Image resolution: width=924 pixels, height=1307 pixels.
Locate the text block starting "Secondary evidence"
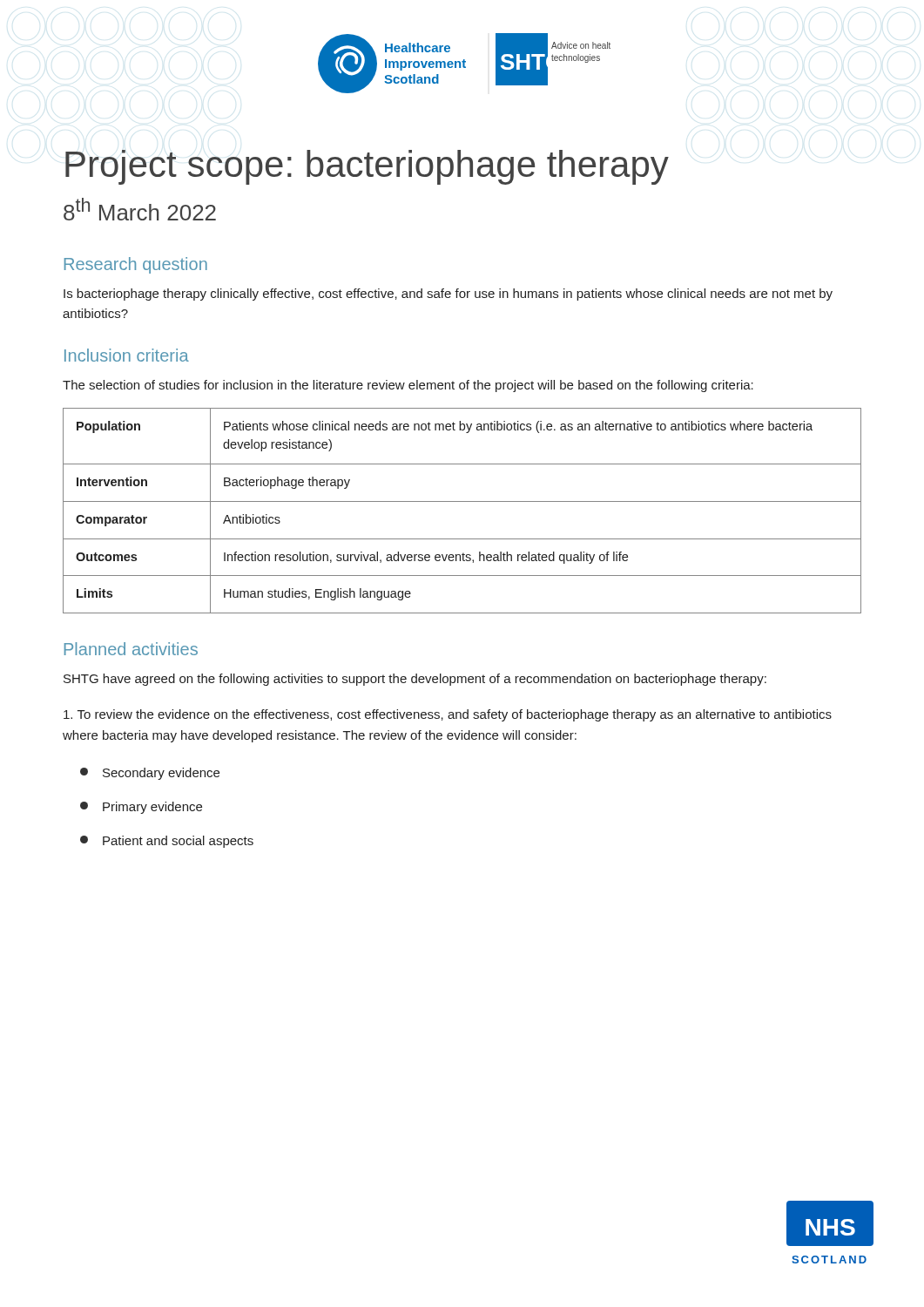(x=150, y=773)
